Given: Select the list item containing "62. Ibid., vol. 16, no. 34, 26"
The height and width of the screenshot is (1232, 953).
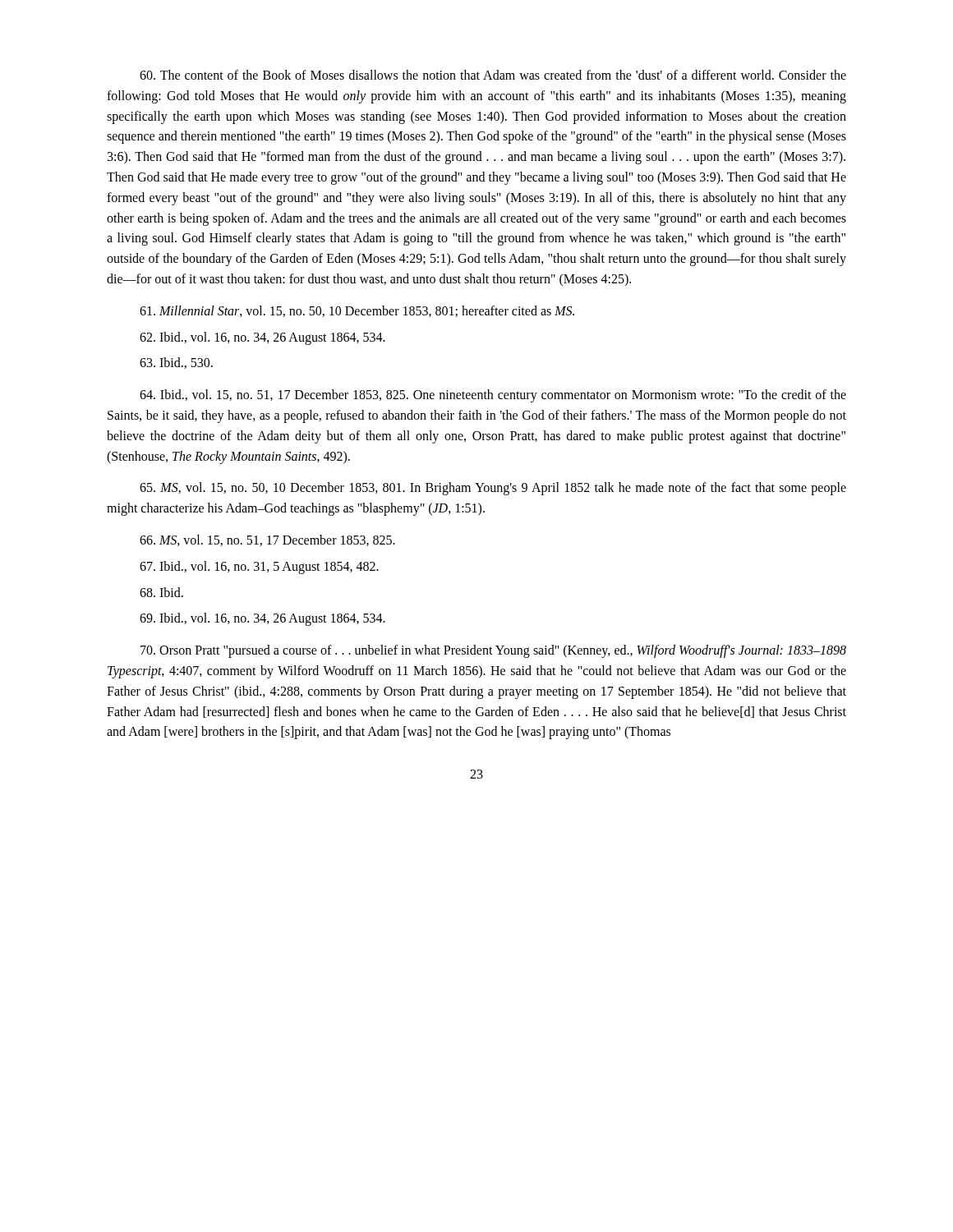Looking at the screenshot, I should coord(263,337).
